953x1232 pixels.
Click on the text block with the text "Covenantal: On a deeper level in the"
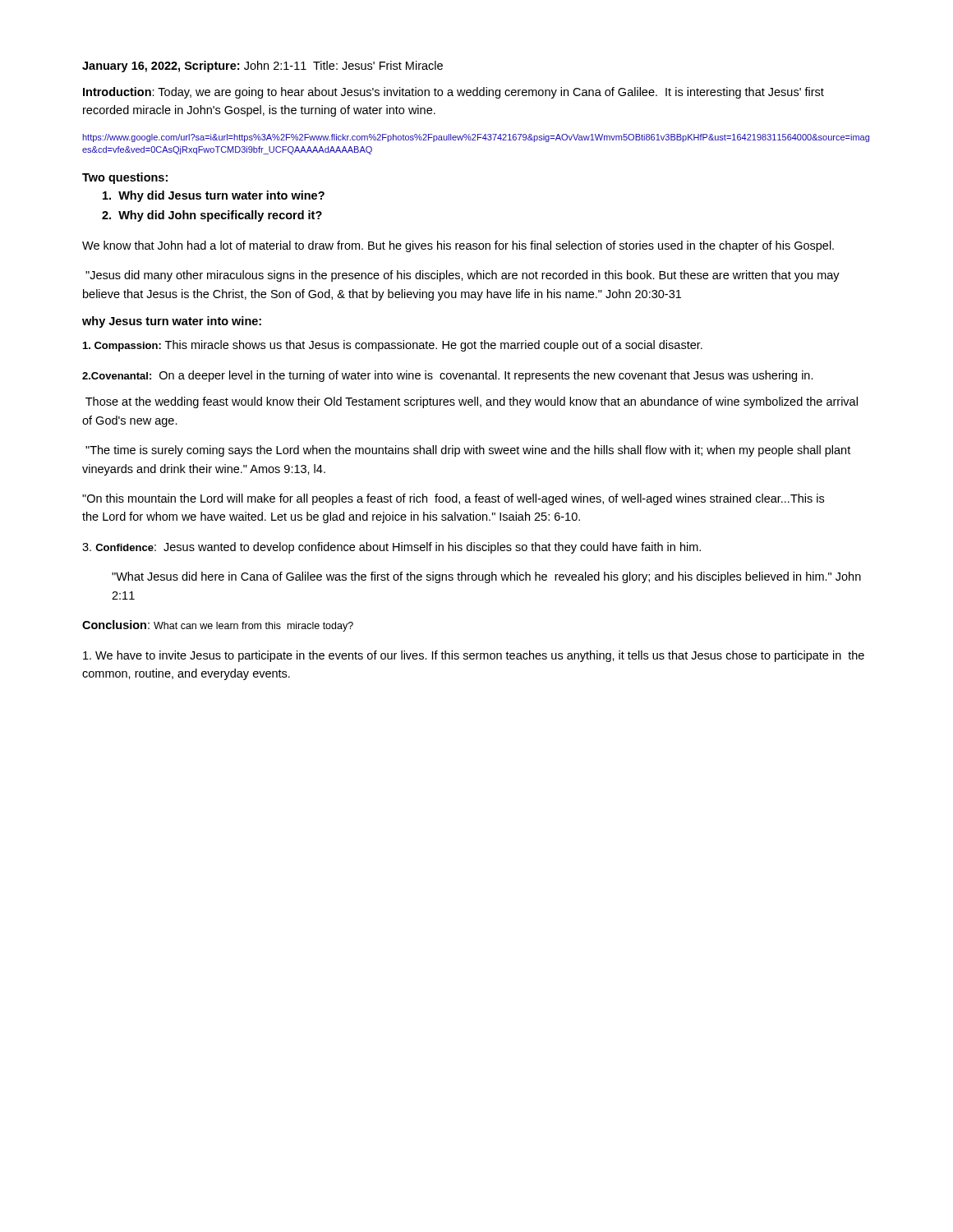[x=448, y=375]
